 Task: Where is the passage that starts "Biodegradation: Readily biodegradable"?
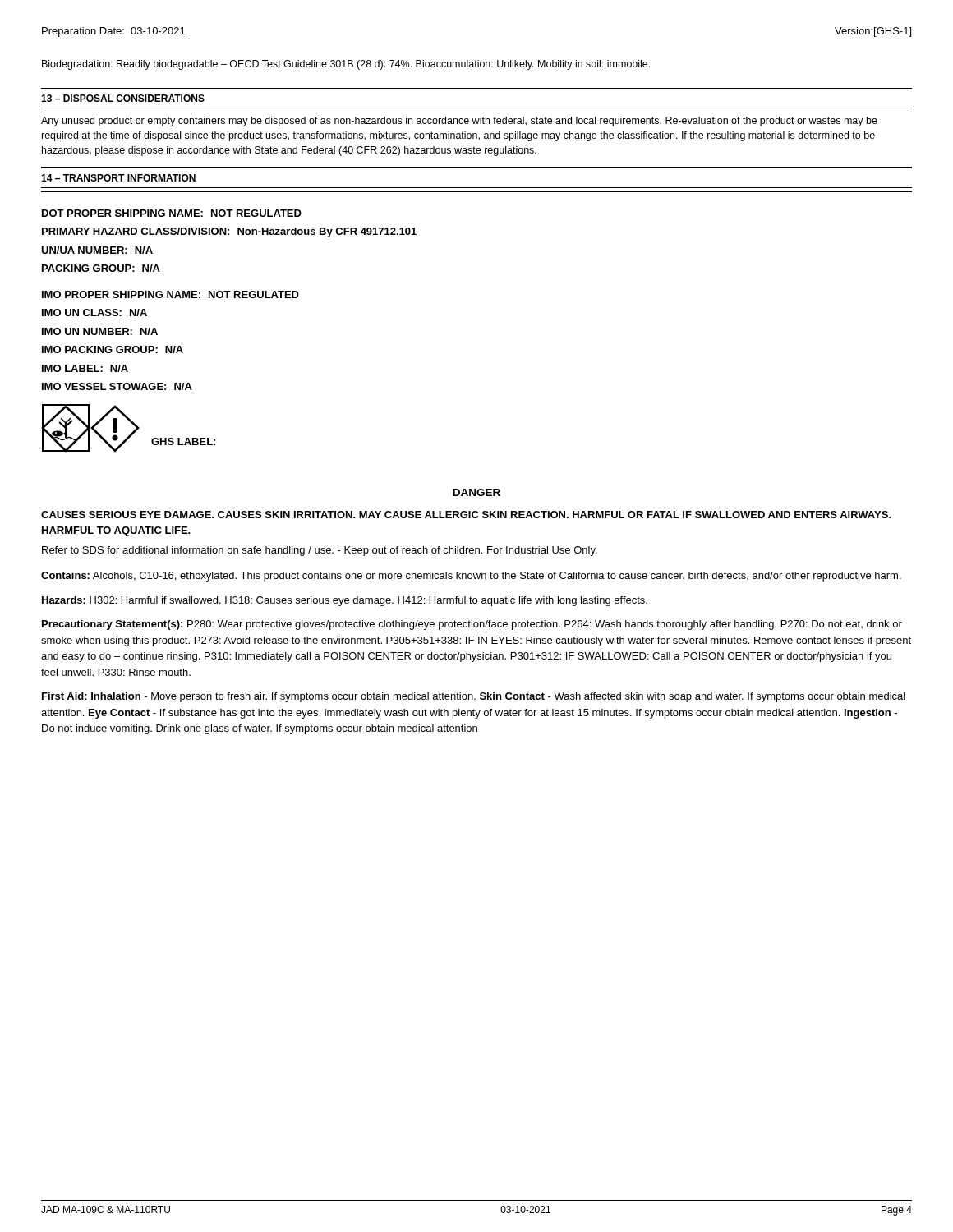pyautogui.click(x=346, y=64)
